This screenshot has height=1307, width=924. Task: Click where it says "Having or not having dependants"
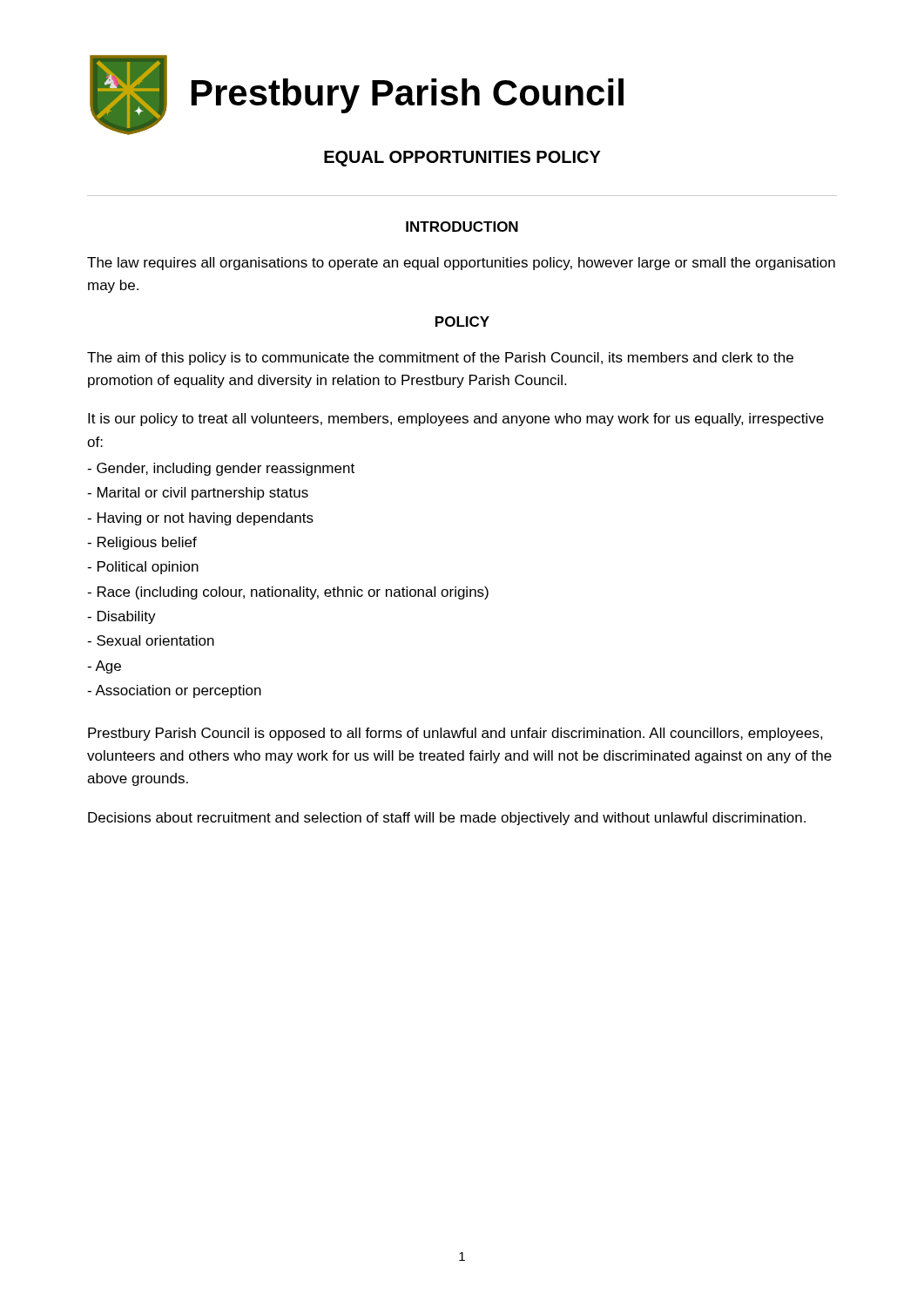200,518
